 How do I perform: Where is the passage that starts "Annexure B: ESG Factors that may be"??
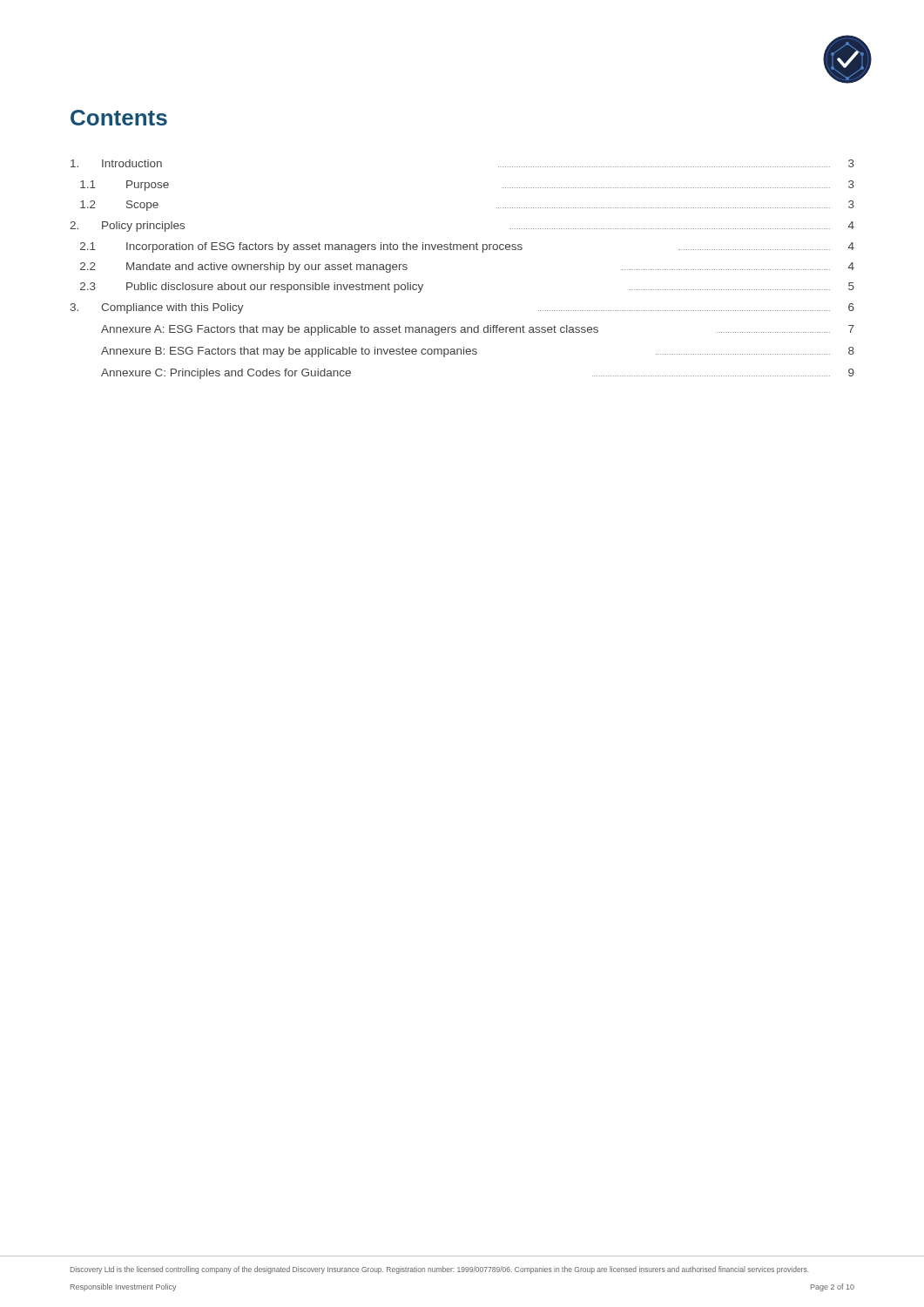pyautogui.click(x=478, y=351)
